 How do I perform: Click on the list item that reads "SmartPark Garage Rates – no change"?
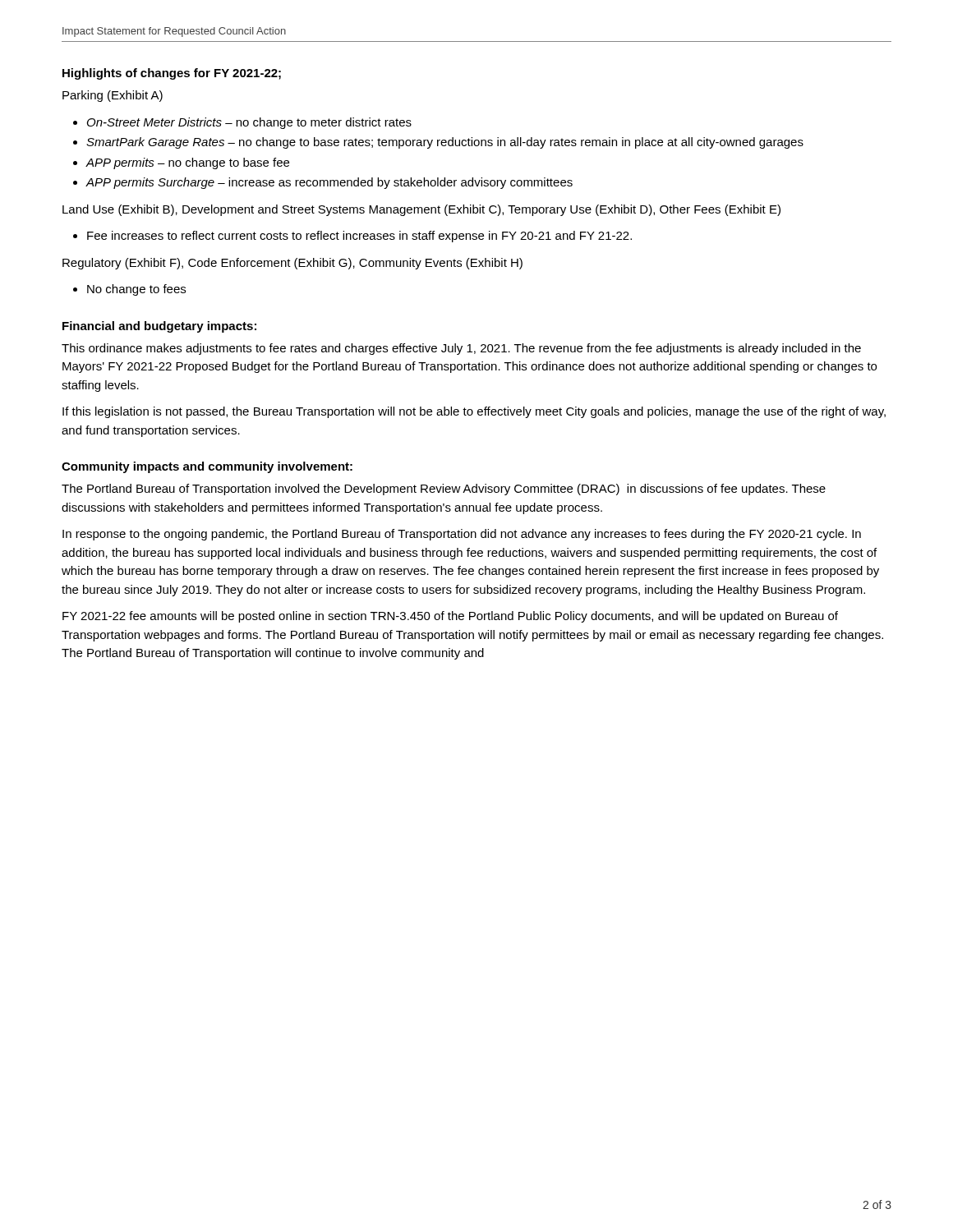coord(445,142)
